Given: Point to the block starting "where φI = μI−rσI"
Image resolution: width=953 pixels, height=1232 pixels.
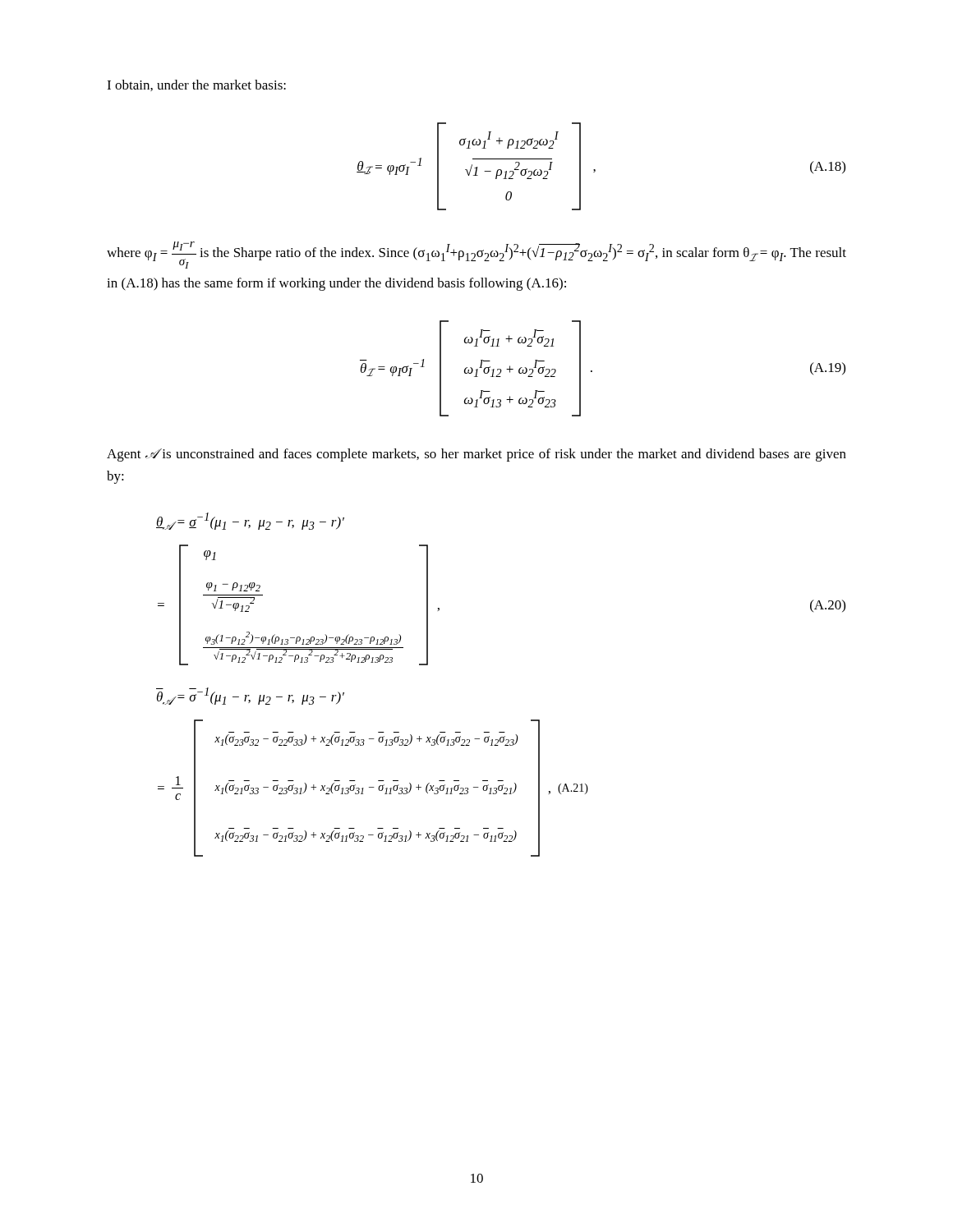Looking at the screenshot, I should coord(476,265).
